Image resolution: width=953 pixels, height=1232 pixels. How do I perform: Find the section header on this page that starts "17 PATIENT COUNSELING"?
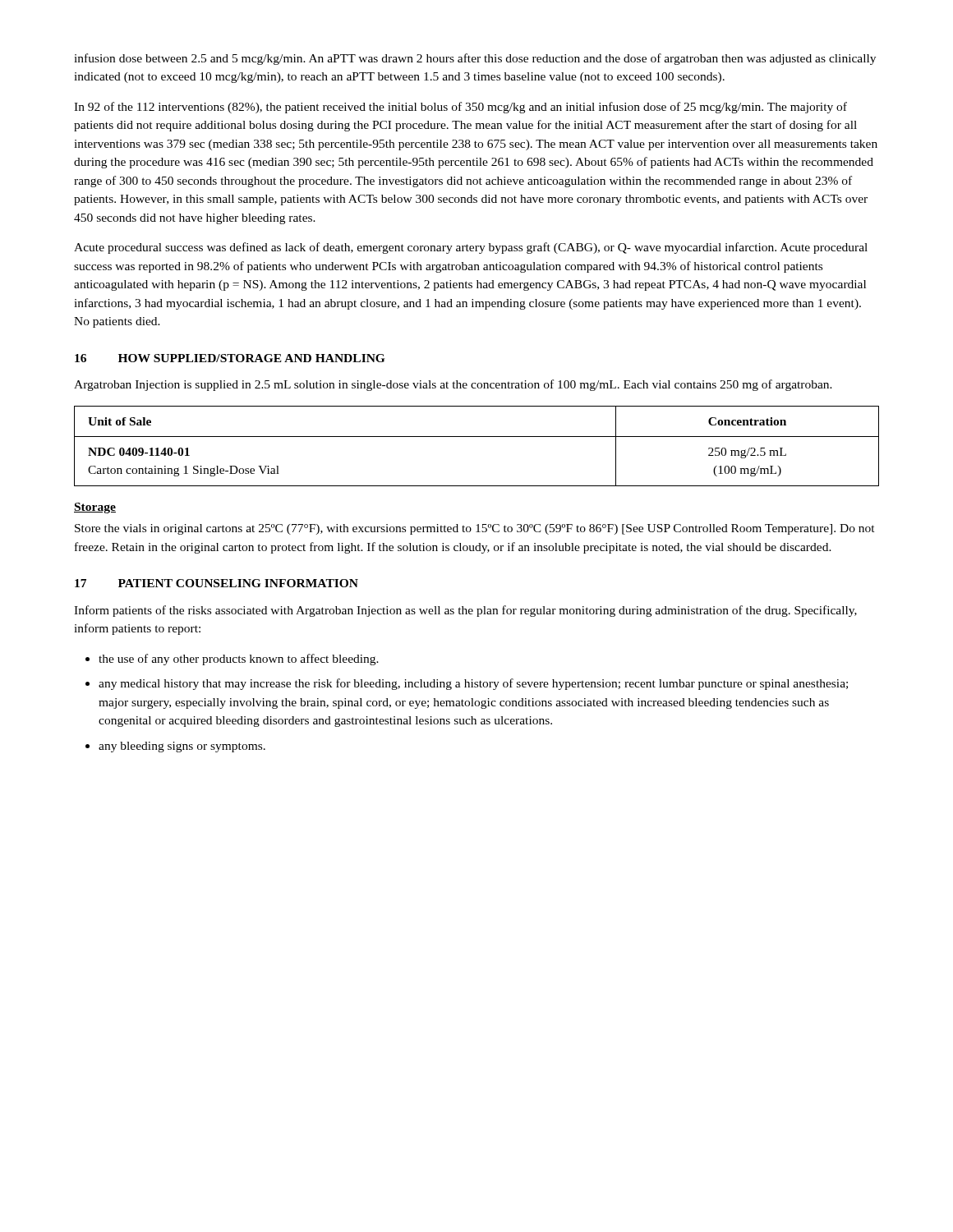click(216, 583)
